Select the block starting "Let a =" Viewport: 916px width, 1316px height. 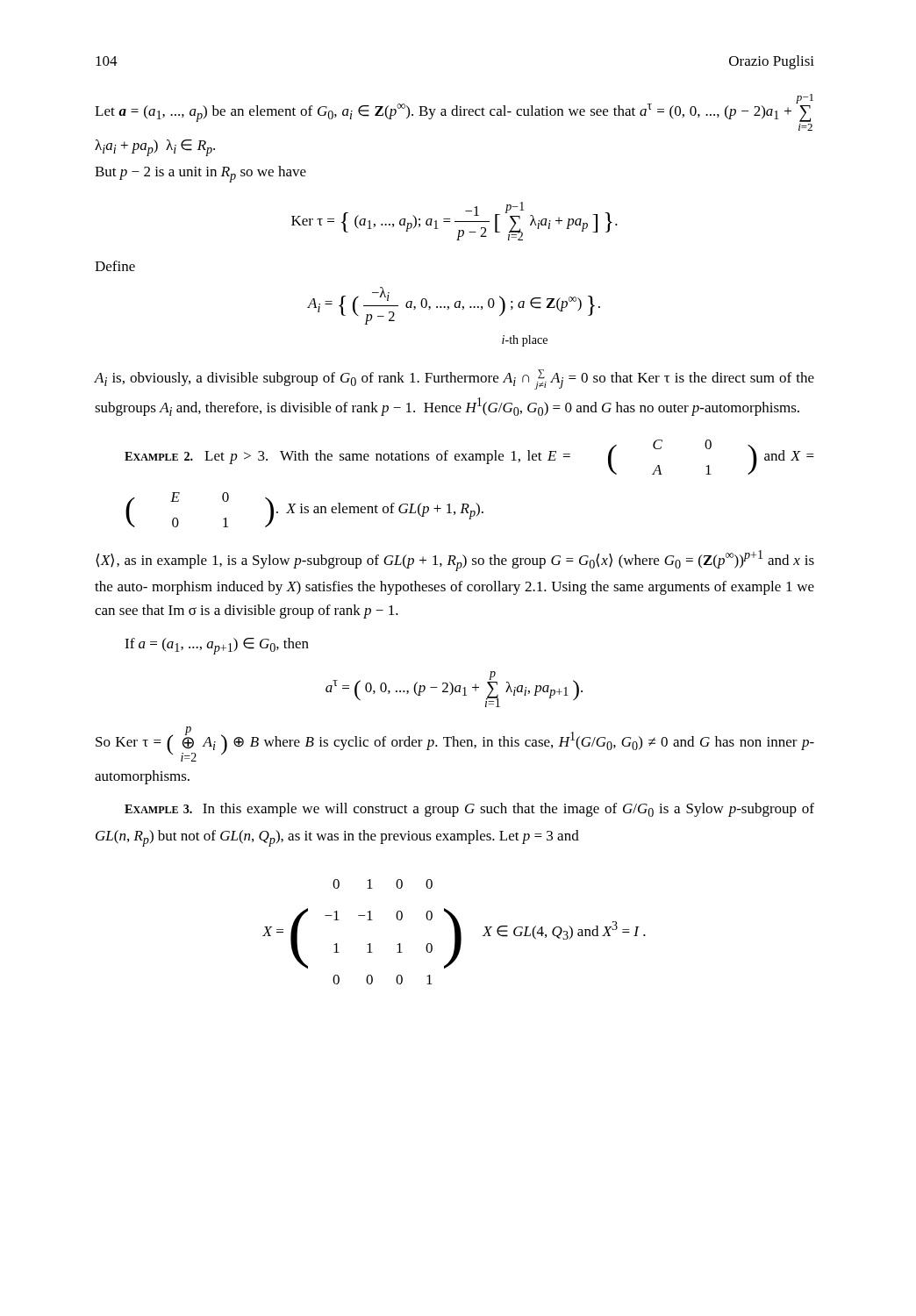click(454, 108)
